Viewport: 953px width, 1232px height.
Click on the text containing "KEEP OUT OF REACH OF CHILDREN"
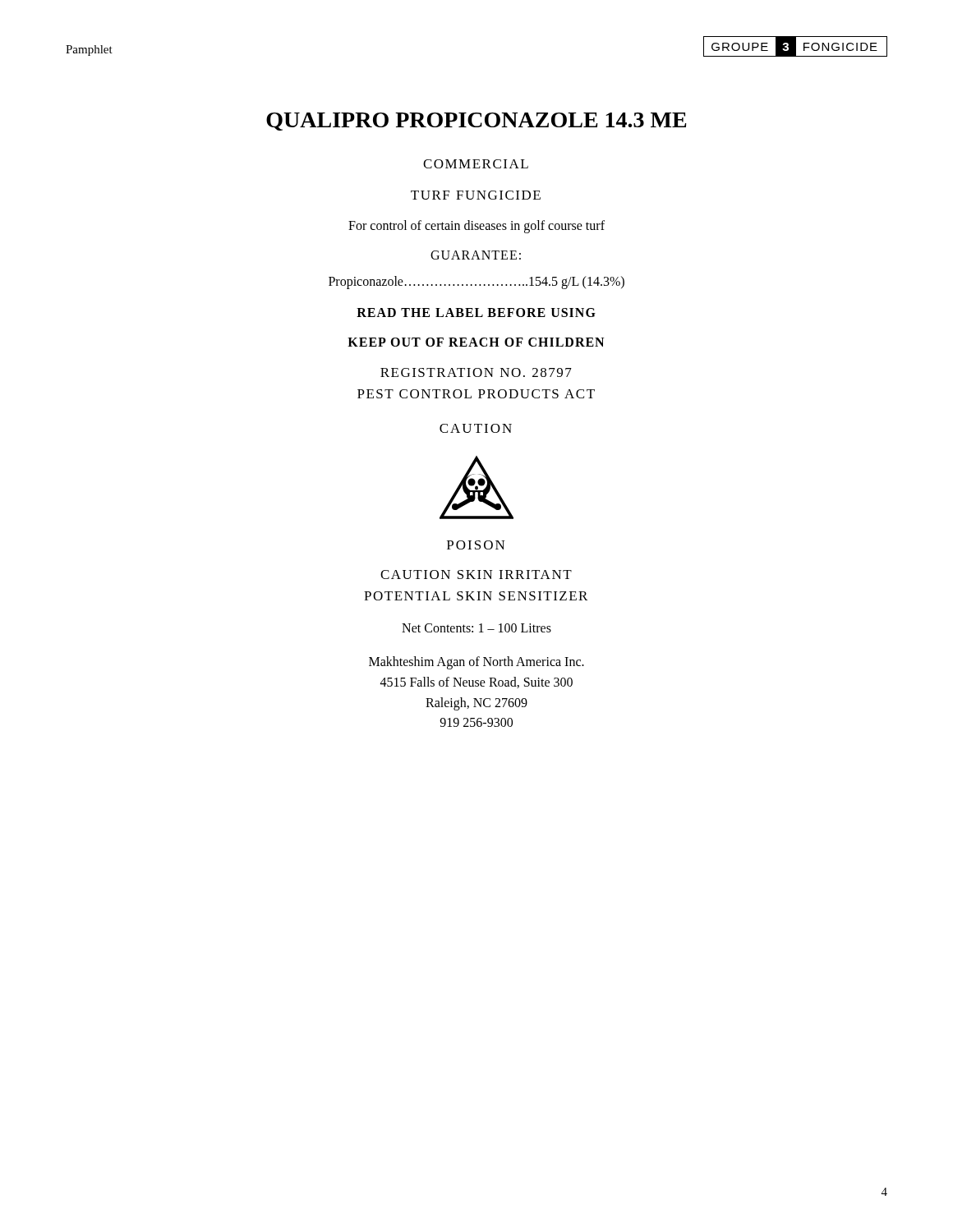pos(476,342)
